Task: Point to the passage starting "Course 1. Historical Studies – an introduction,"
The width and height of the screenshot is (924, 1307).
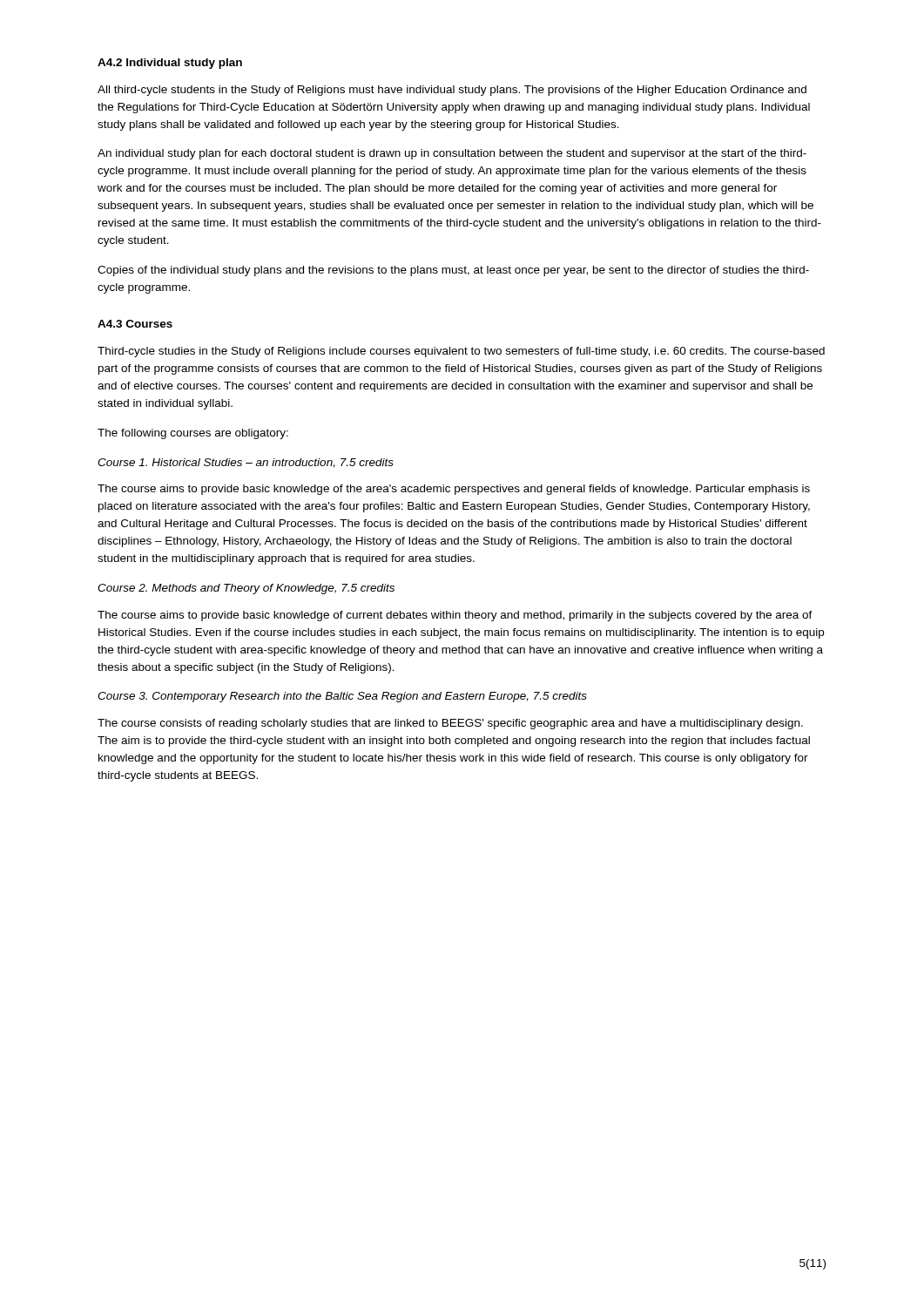Action: click(246, 462)
